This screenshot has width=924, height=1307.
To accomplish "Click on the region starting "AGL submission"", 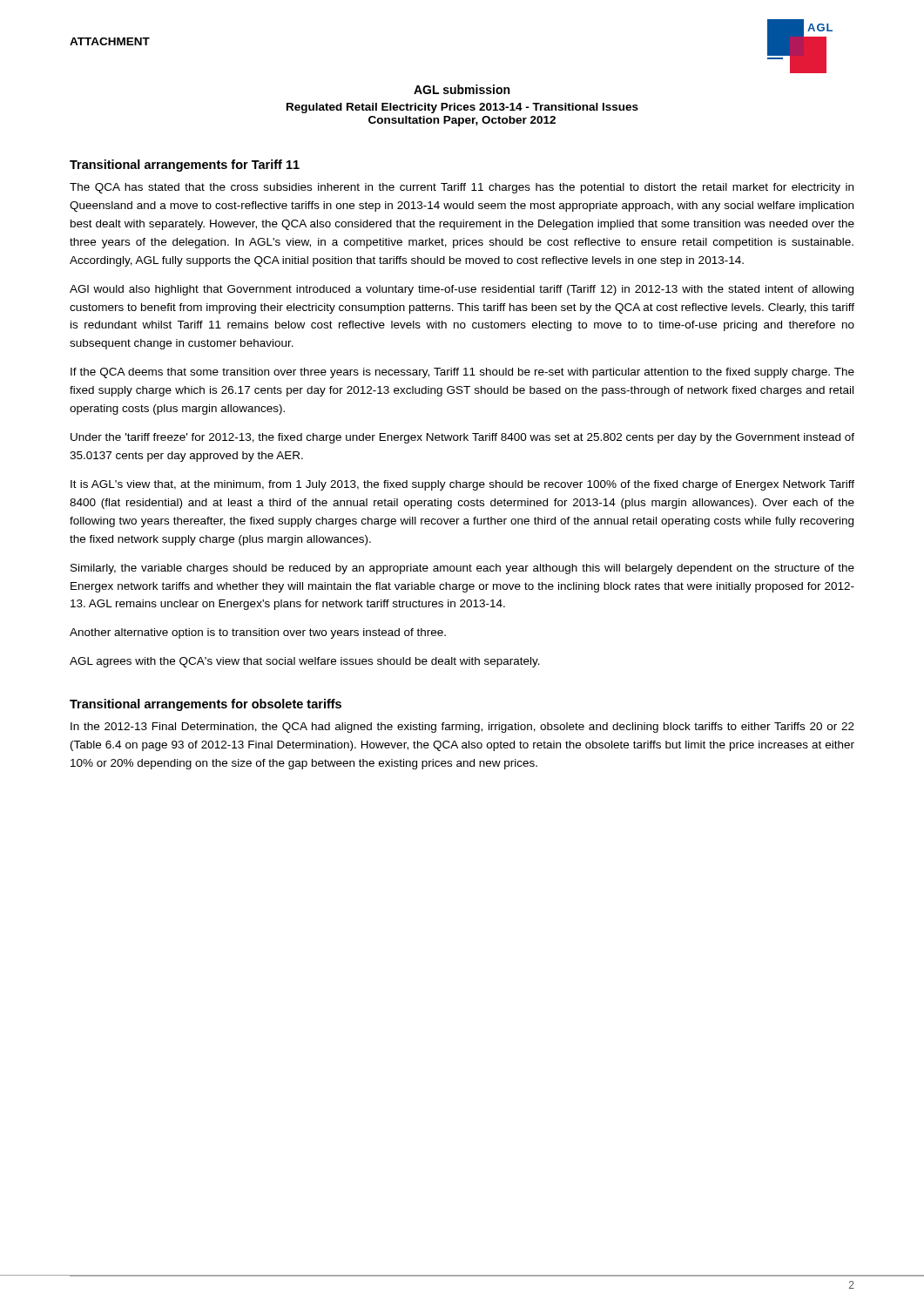I will pyautogui.click(x=462, y=90).
